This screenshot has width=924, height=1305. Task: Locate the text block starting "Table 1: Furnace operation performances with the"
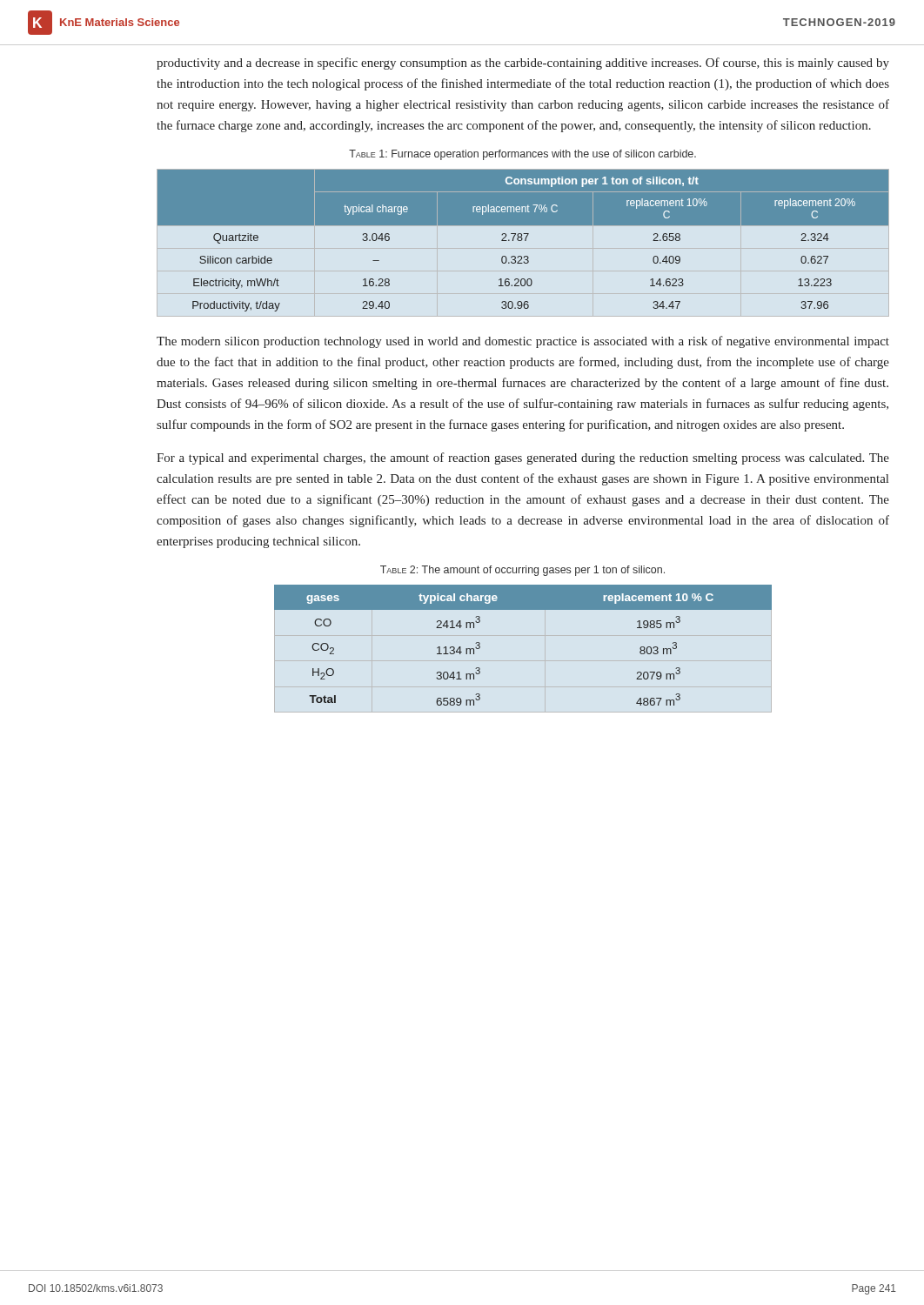coord(523,154)
